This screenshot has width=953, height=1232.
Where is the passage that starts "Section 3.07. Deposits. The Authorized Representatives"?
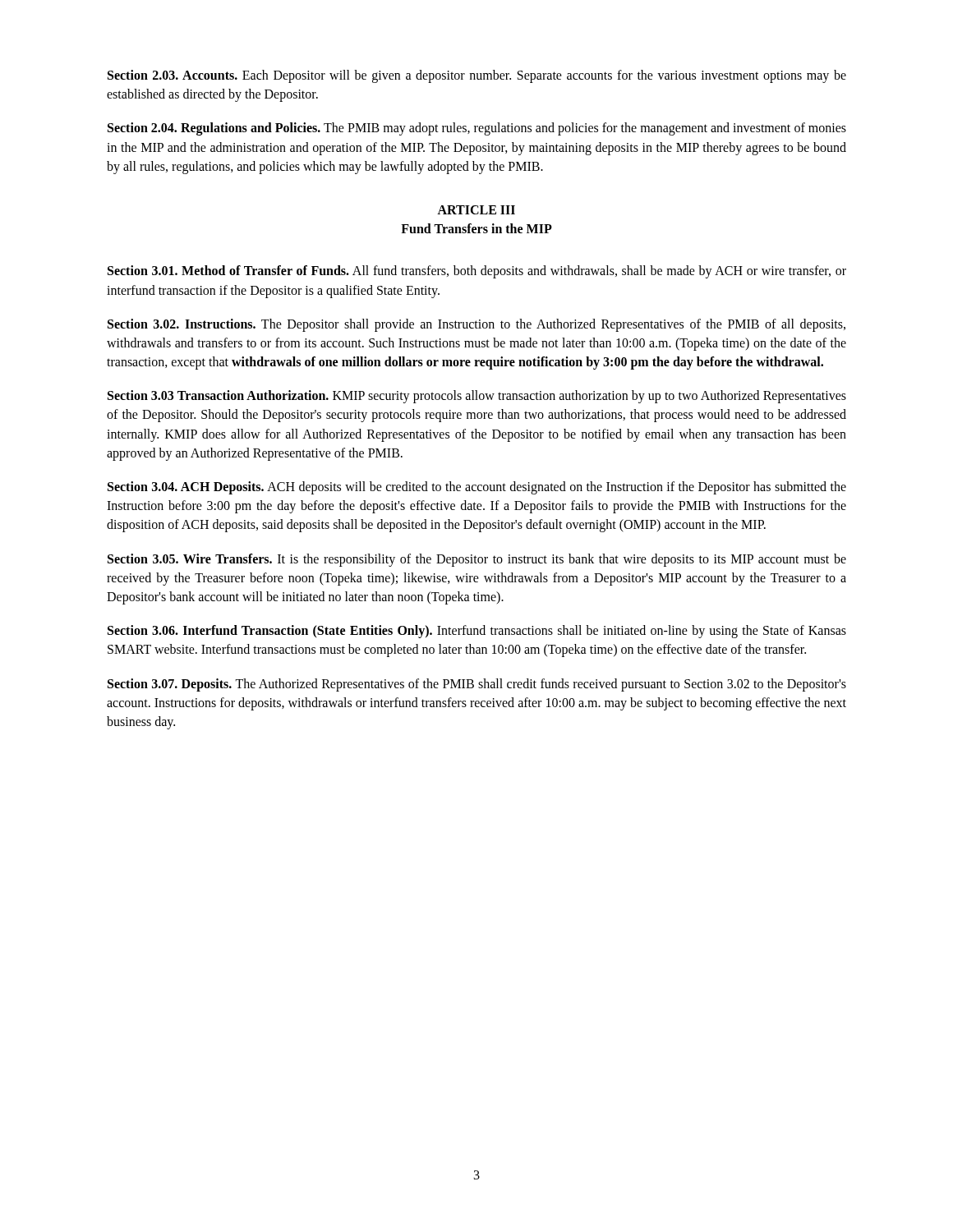tap(476, 702)
